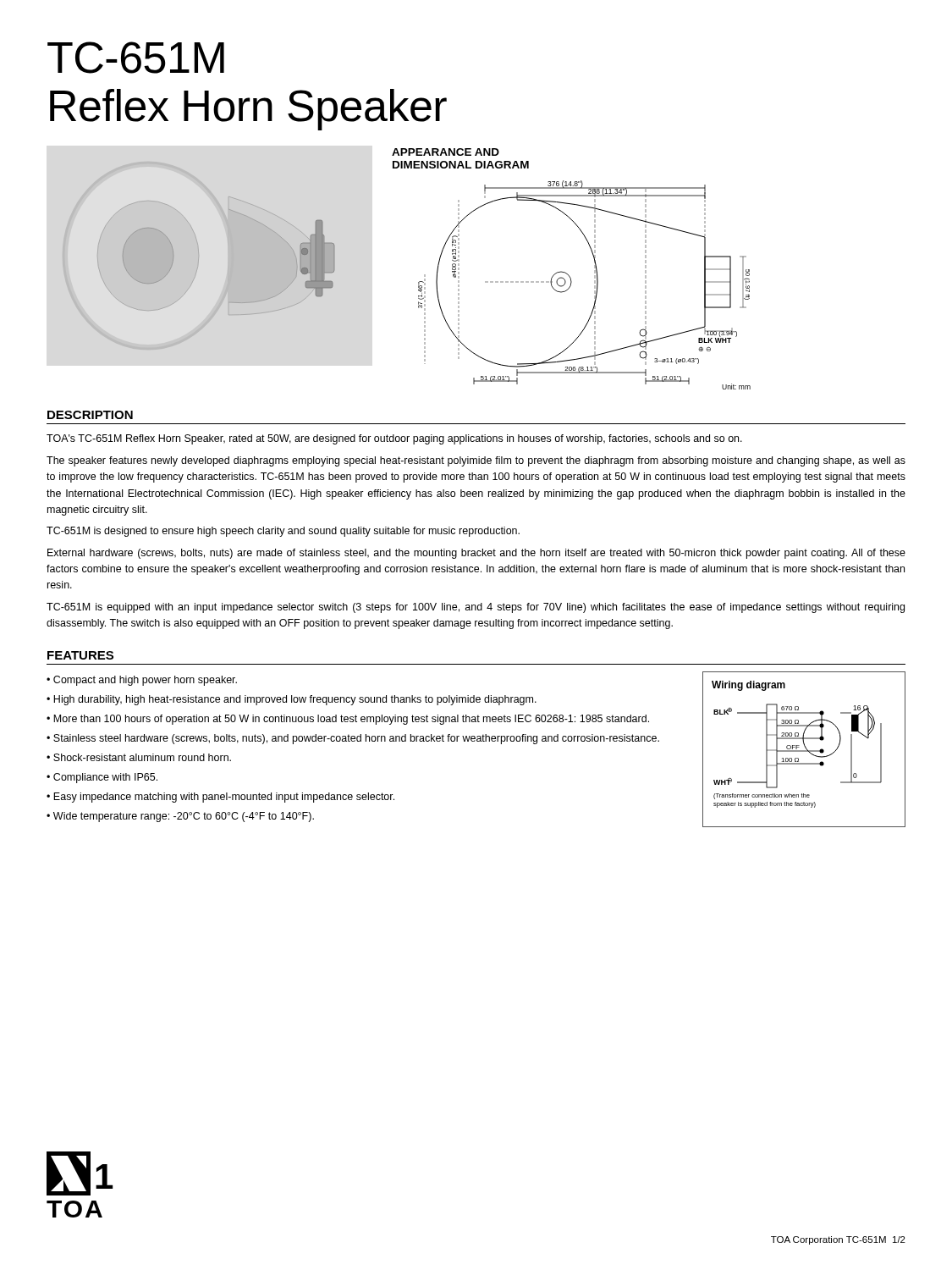Click on the block starting "• Wide temperature"
The height and width of the screenshot is (1270, 952).
[x=181, y=816]
